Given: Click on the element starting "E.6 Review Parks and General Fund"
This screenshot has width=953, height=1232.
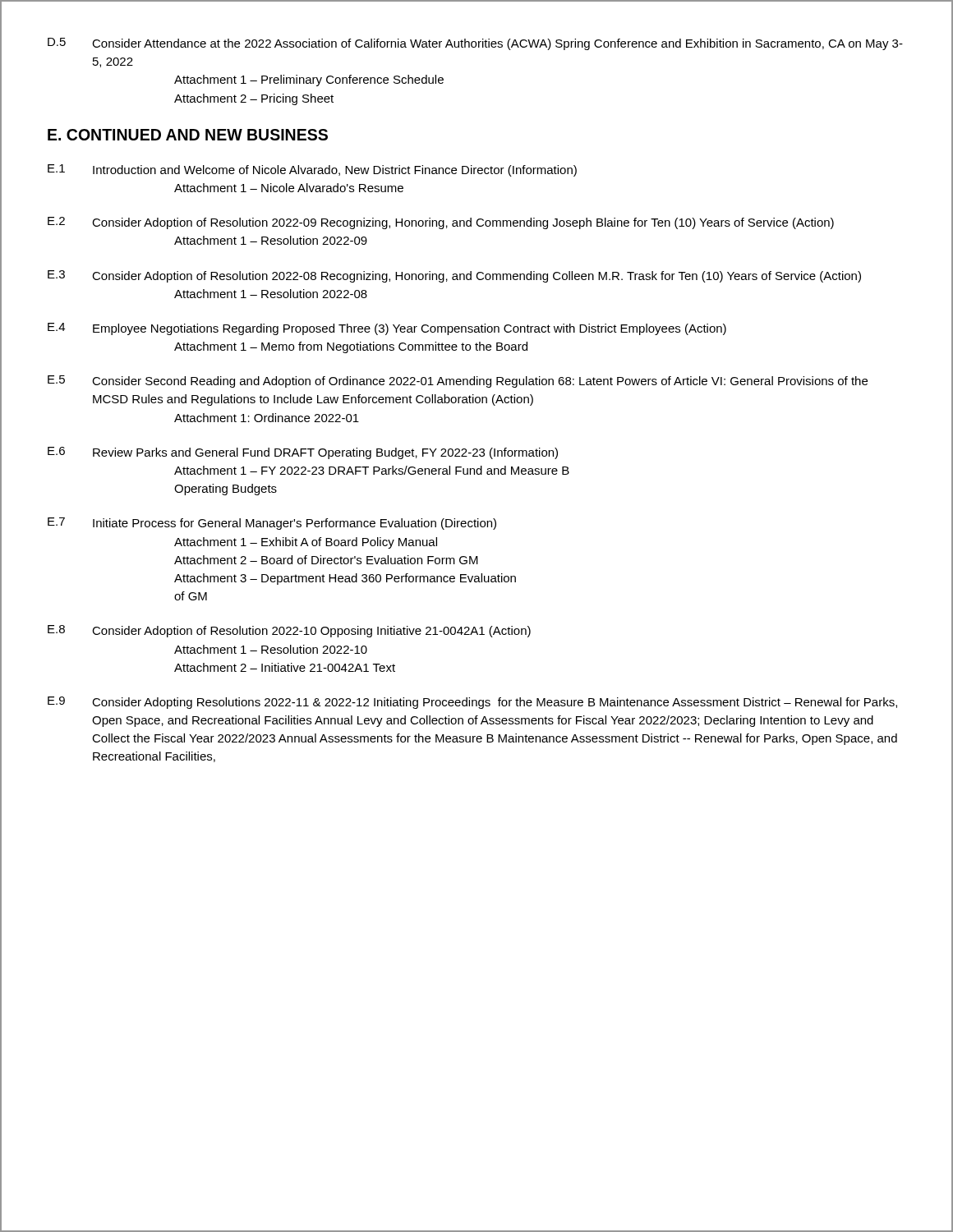Looking at the screenshot, I should (476, 471).
